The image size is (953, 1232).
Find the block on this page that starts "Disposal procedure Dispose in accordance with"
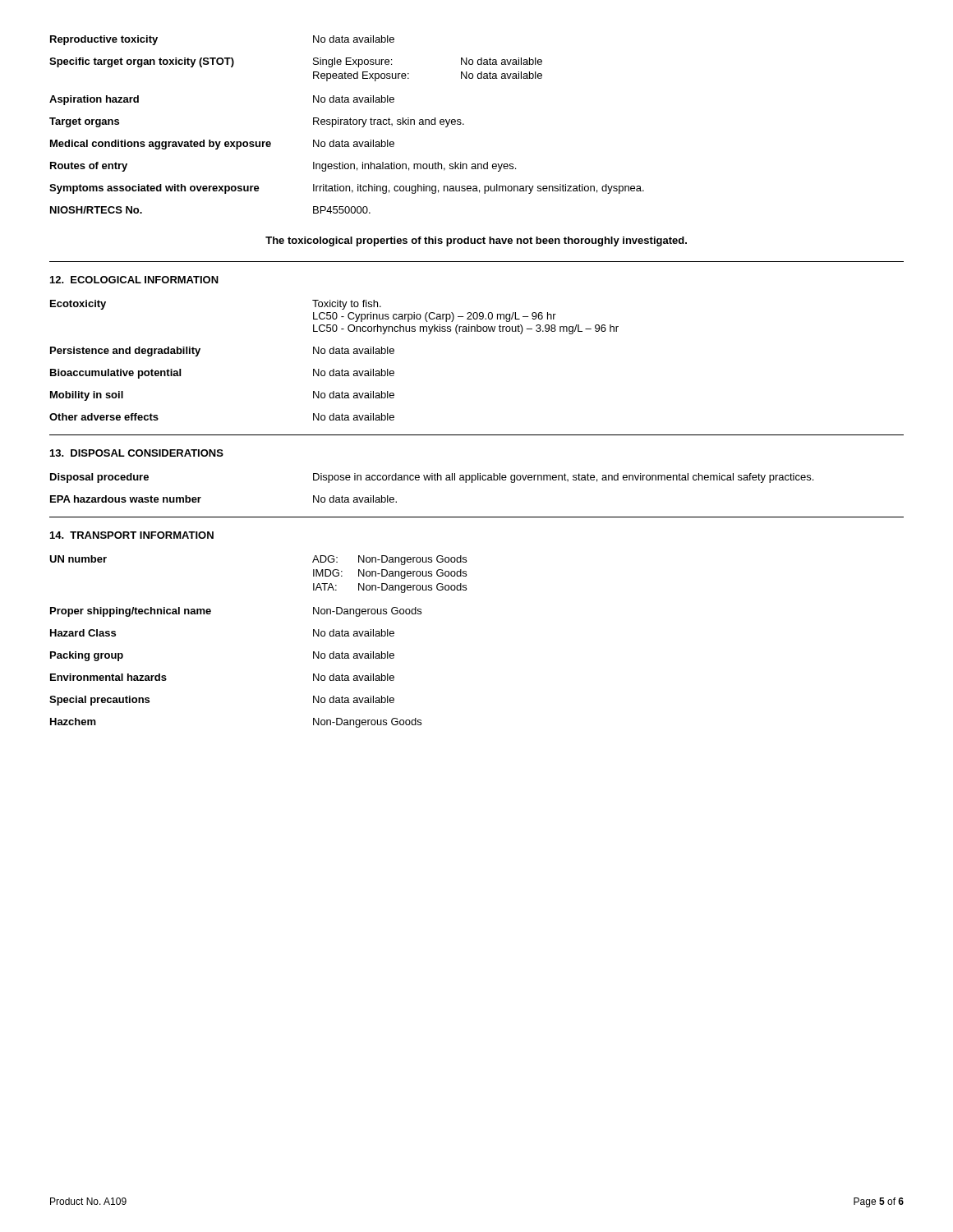(476, 477)
